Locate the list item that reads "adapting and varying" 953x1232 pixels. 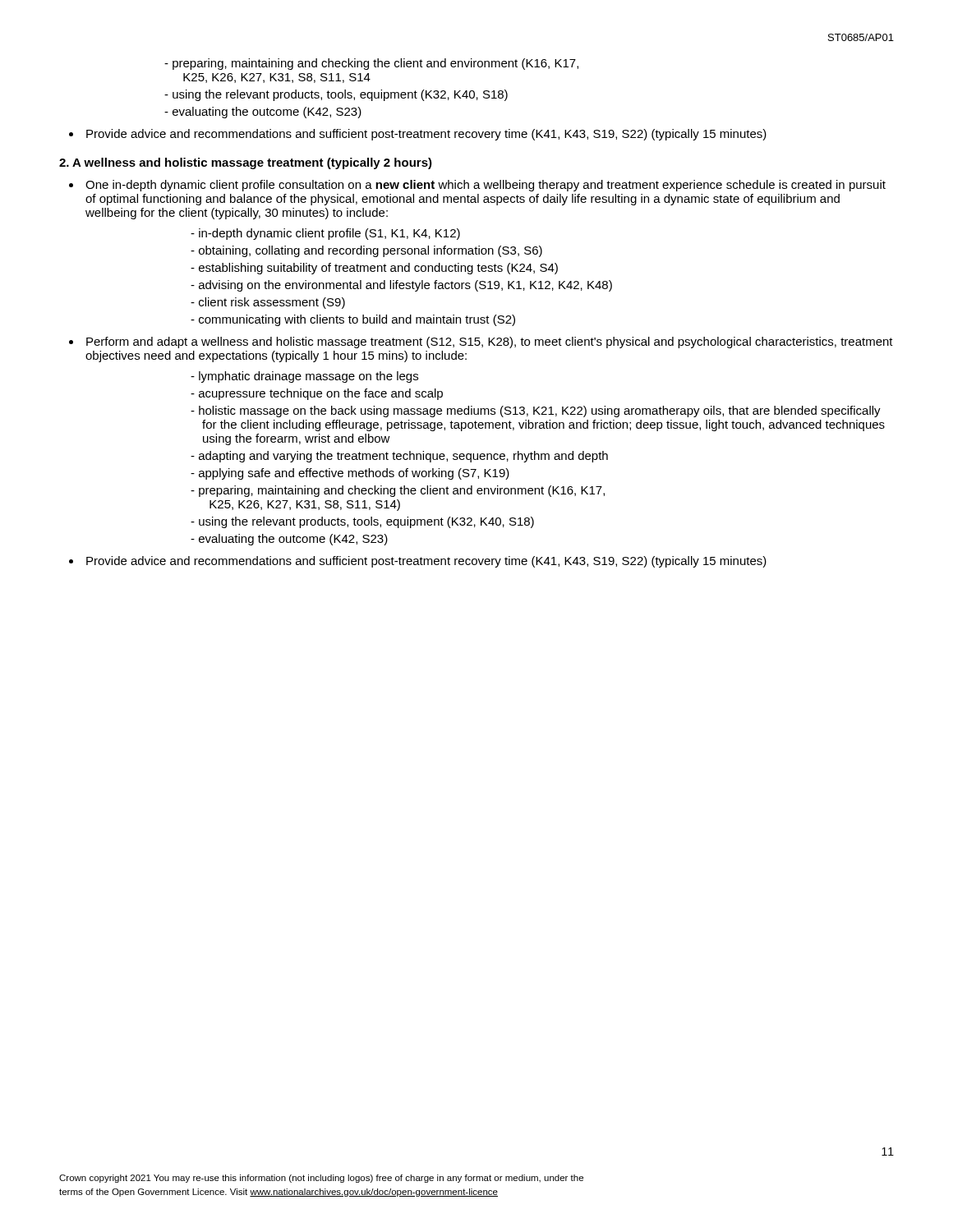pos(405,455)
